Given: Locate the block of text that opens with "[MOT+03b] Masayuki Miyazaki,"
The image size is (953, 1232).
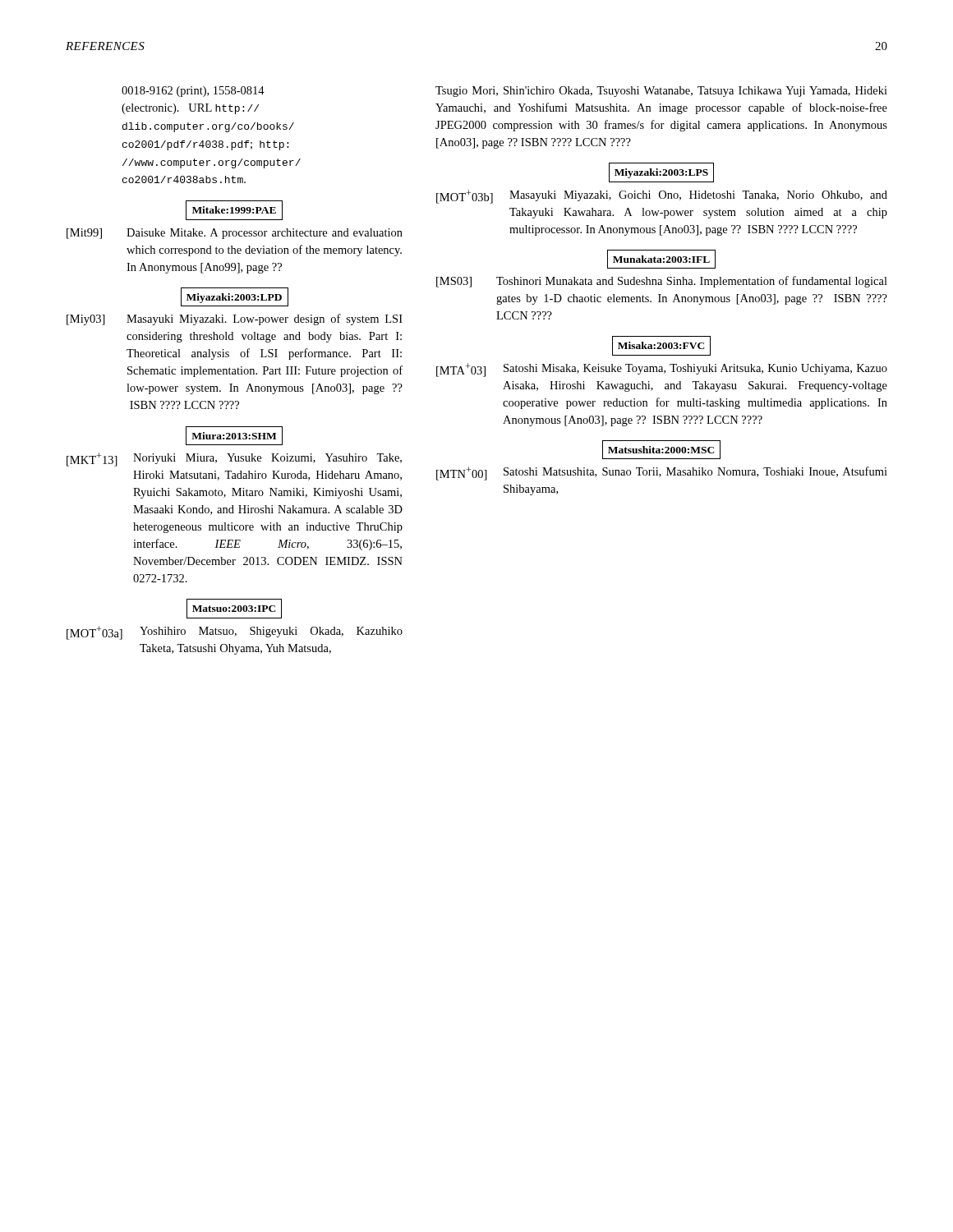Looking at the screenshot, I should click(x=661, y=212).
